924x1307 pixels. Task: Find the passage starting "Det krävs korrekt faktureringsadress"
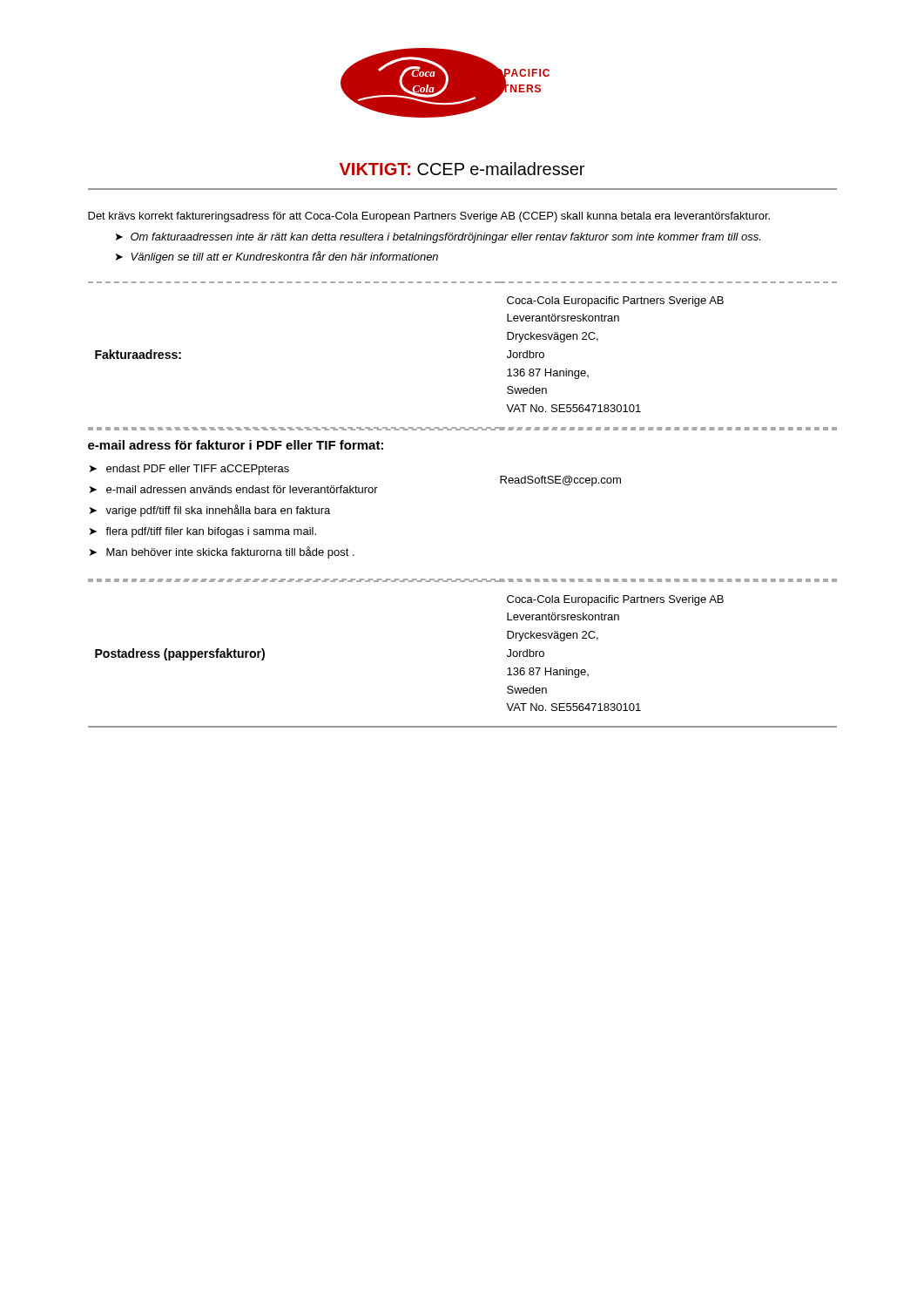click(x=429, y=216)
